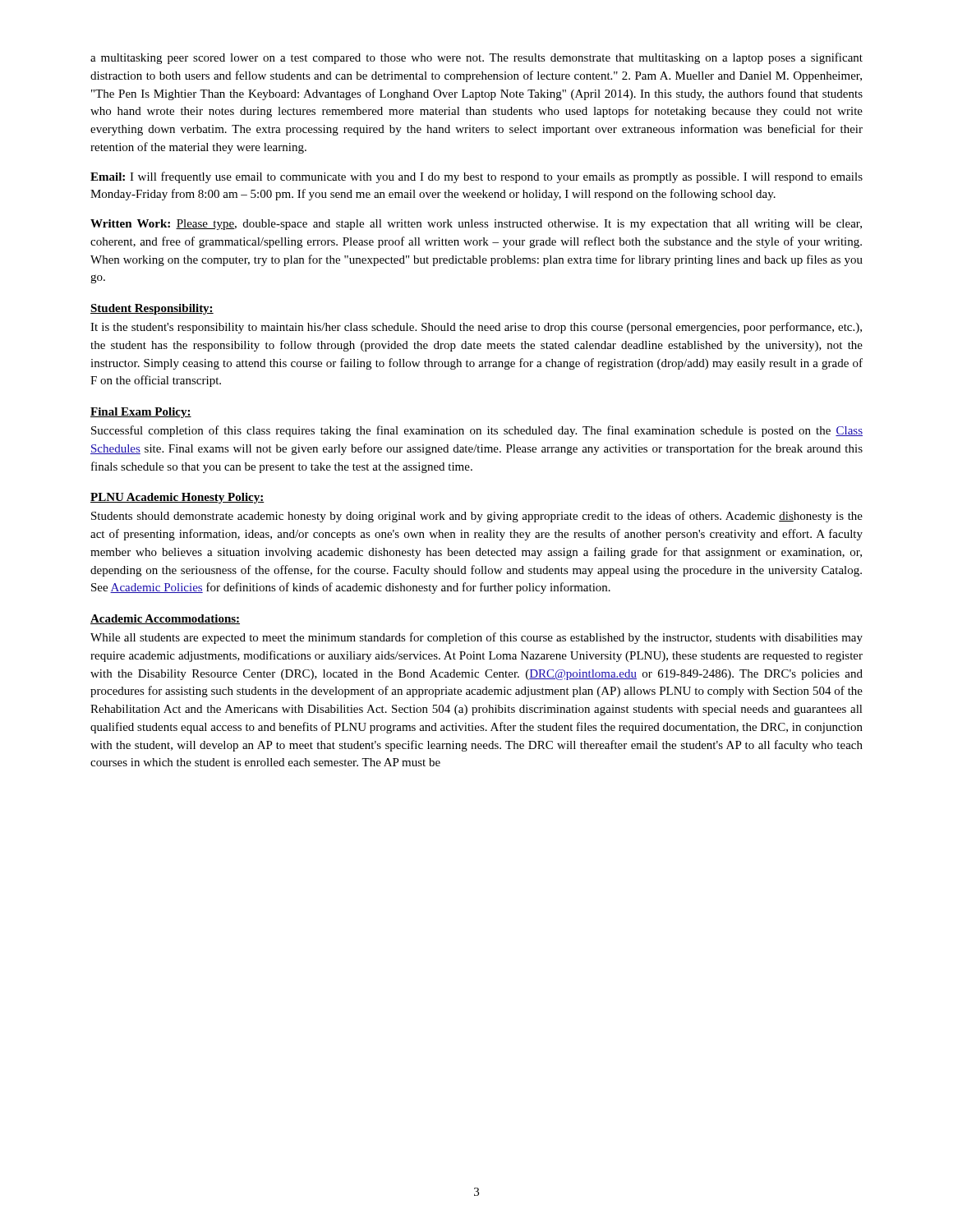Viewport: 953px width, 1232px height.
Task: Find the text starting "Student Responsibility:"
Action: click(152, 308)
